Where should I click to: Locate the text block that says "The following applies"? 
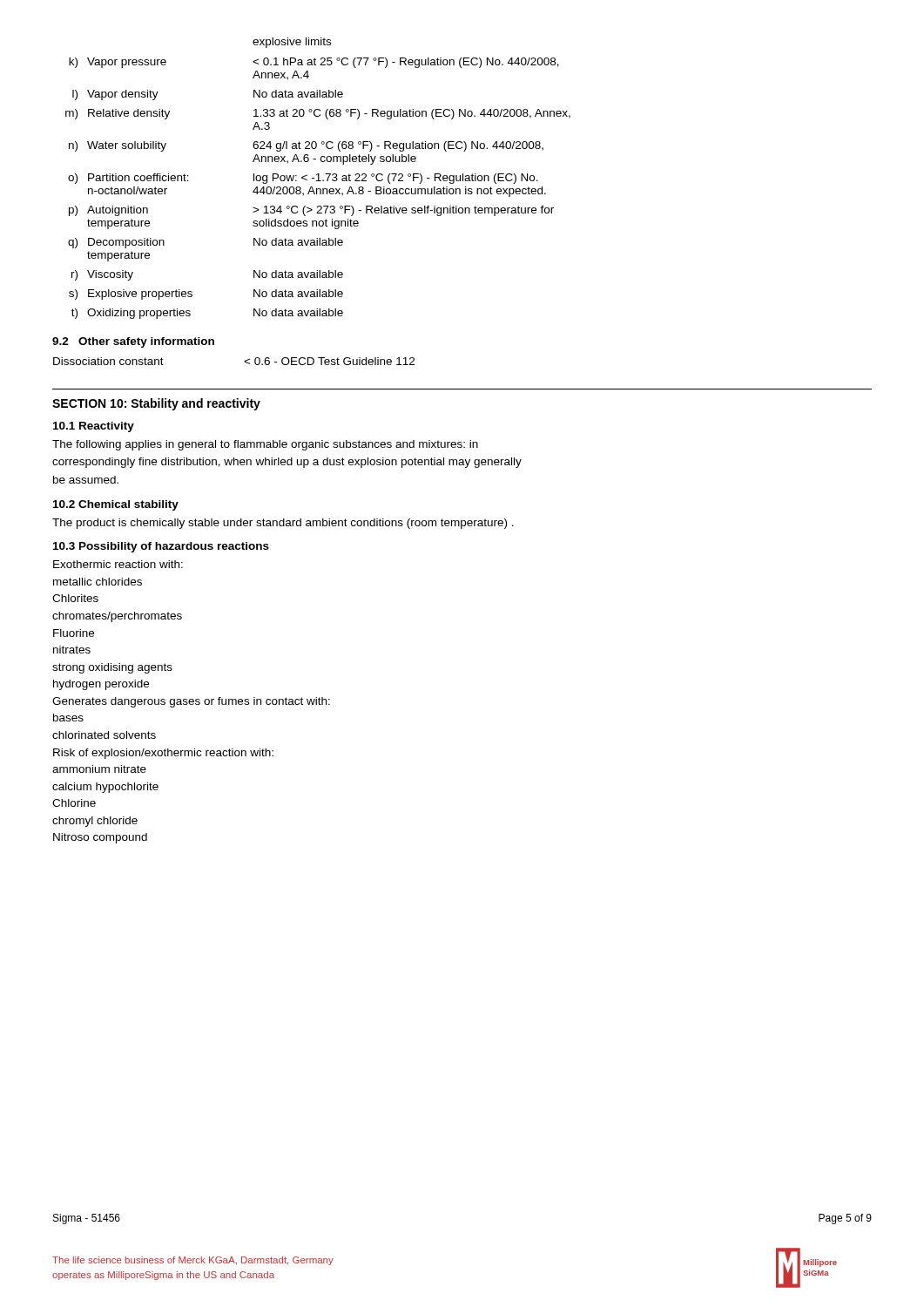287,462
